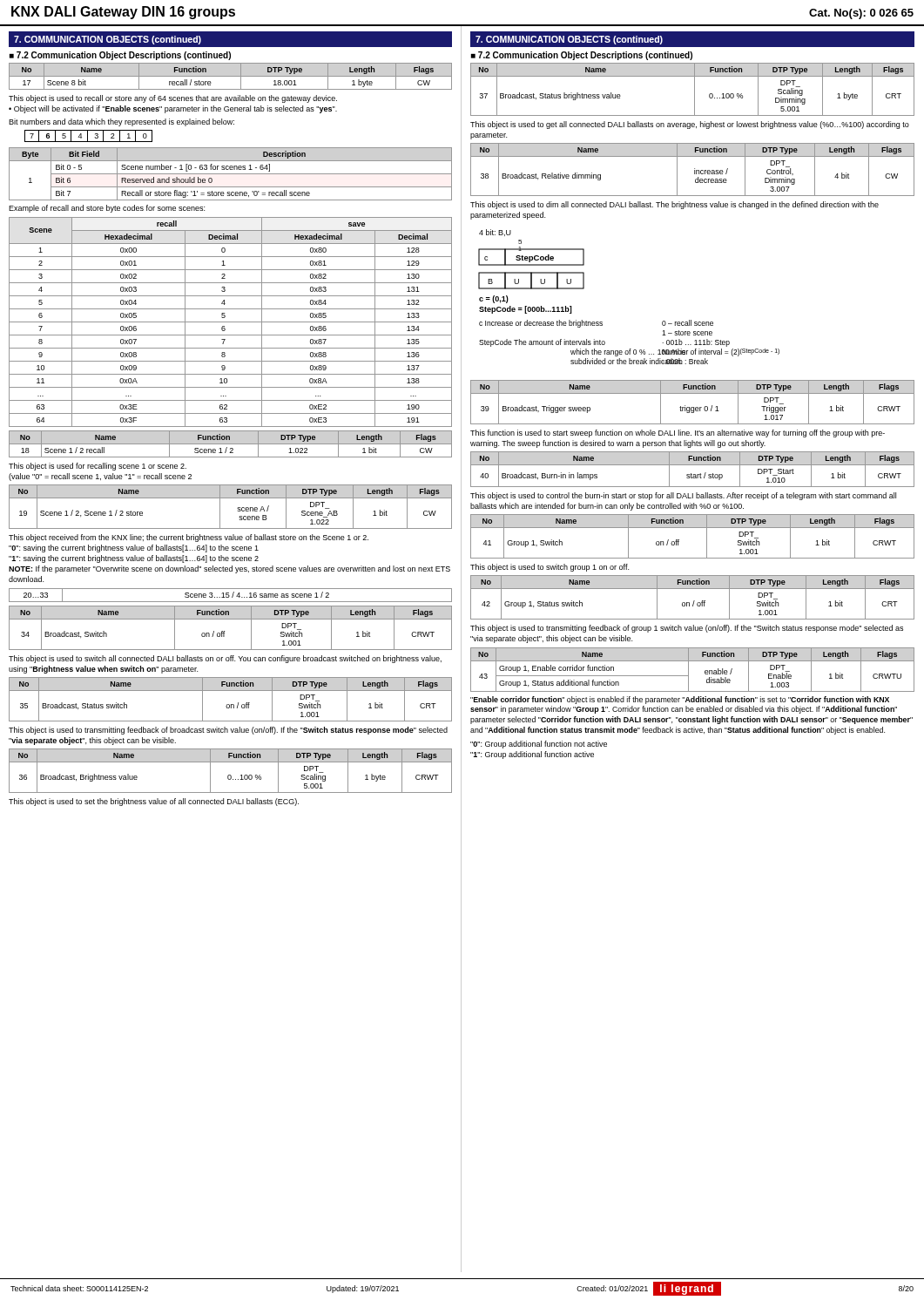Click on the block starting "Example of recall and store byte"
924x1307 pixels.
[x=107, y=209]
